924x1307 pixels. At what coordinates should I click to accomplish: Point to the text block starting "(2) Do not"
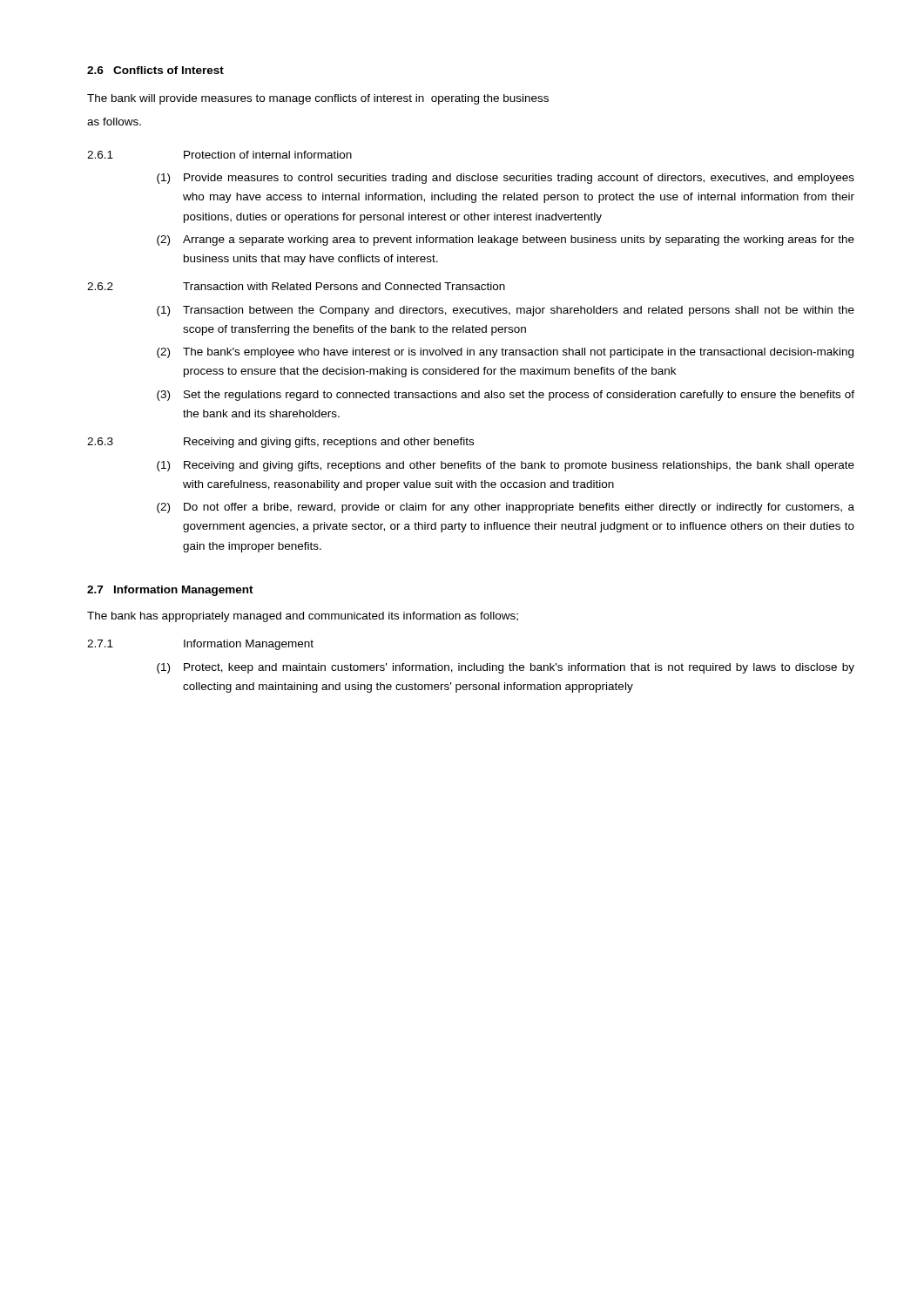click(471, 527)
